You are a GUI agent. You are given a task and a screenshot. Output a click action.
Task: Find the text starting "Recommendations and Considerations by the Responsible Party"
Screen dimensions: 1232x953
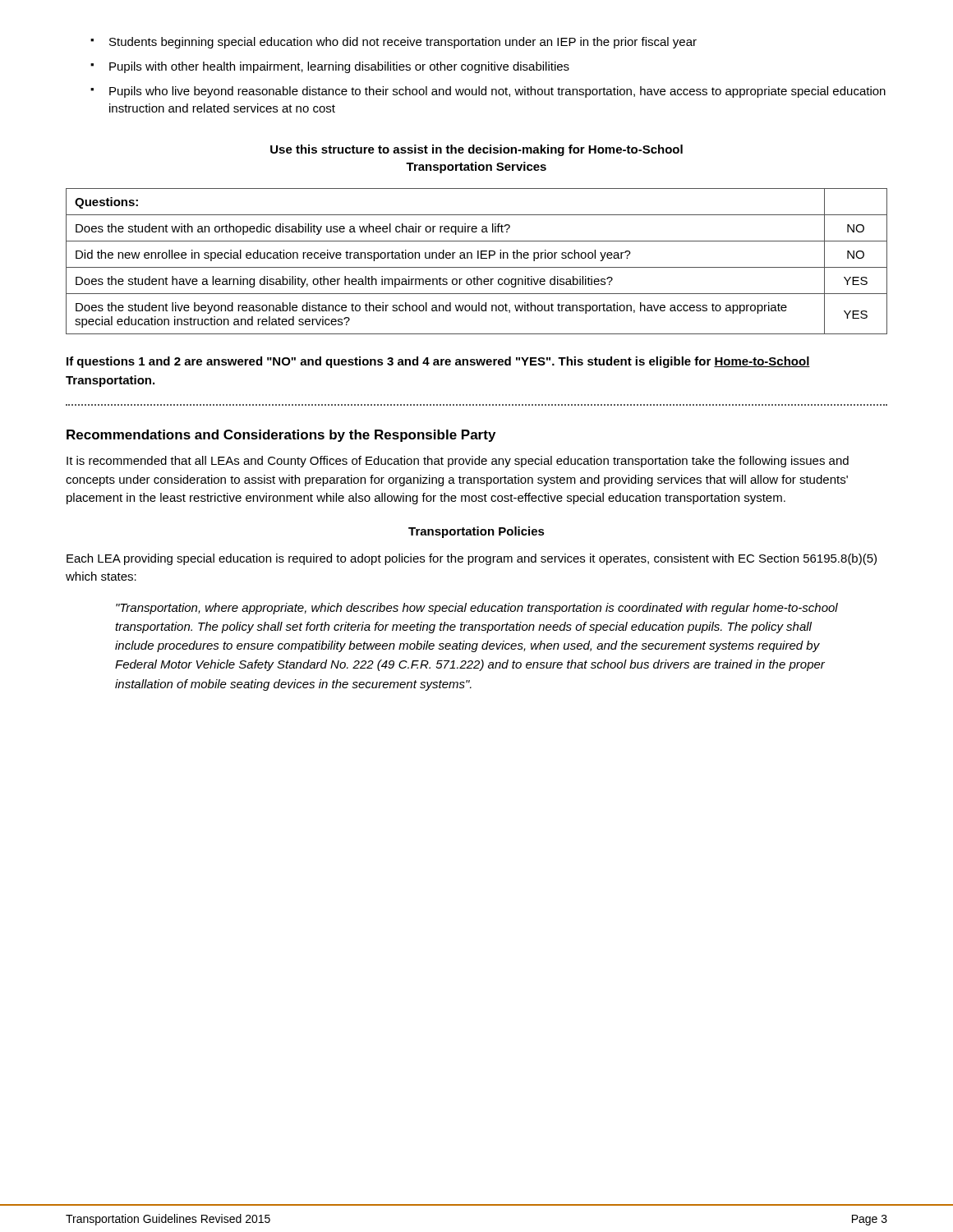click(281, 435)
